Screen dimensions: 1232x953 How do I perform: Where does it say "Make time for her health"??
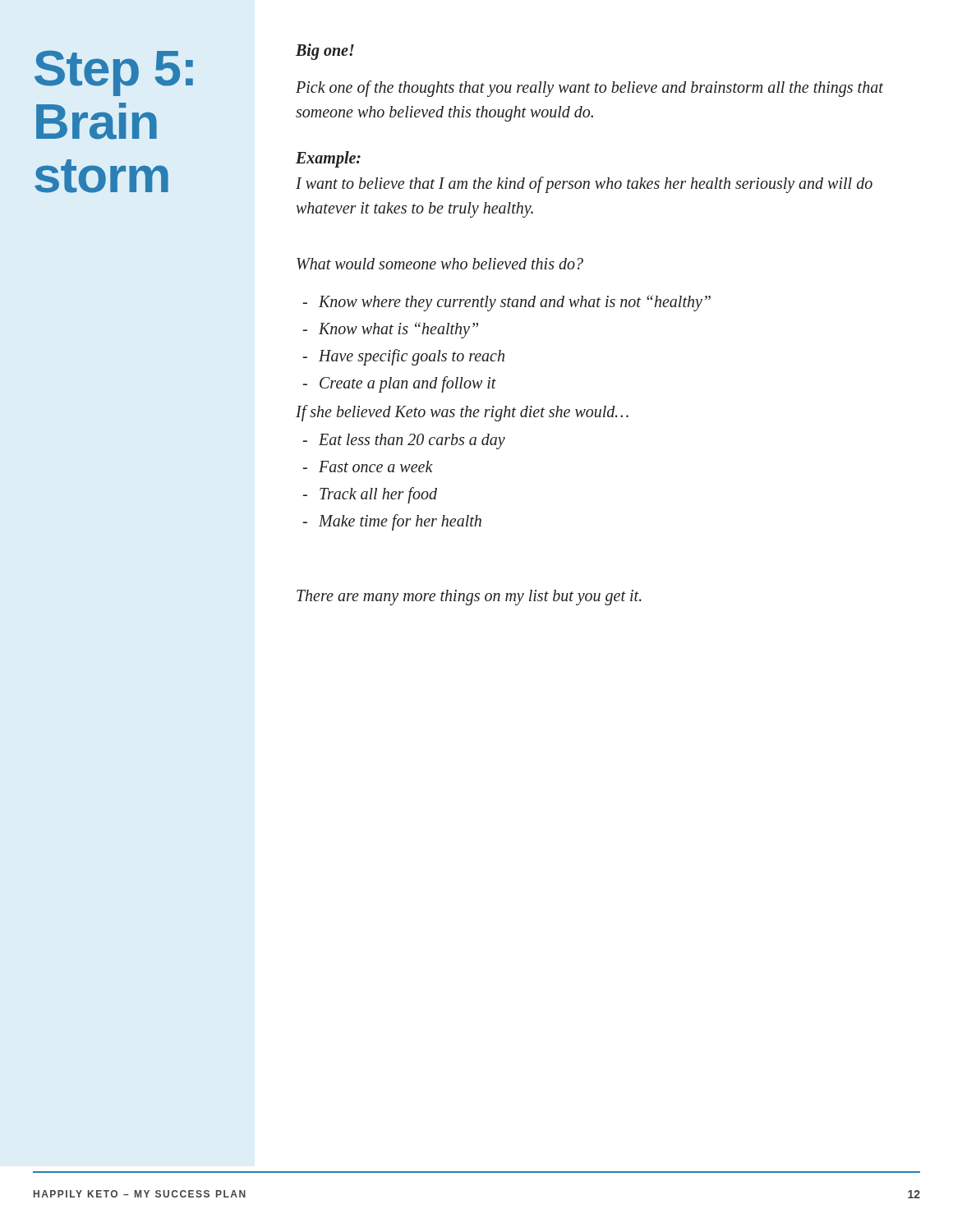pos(400,521)
